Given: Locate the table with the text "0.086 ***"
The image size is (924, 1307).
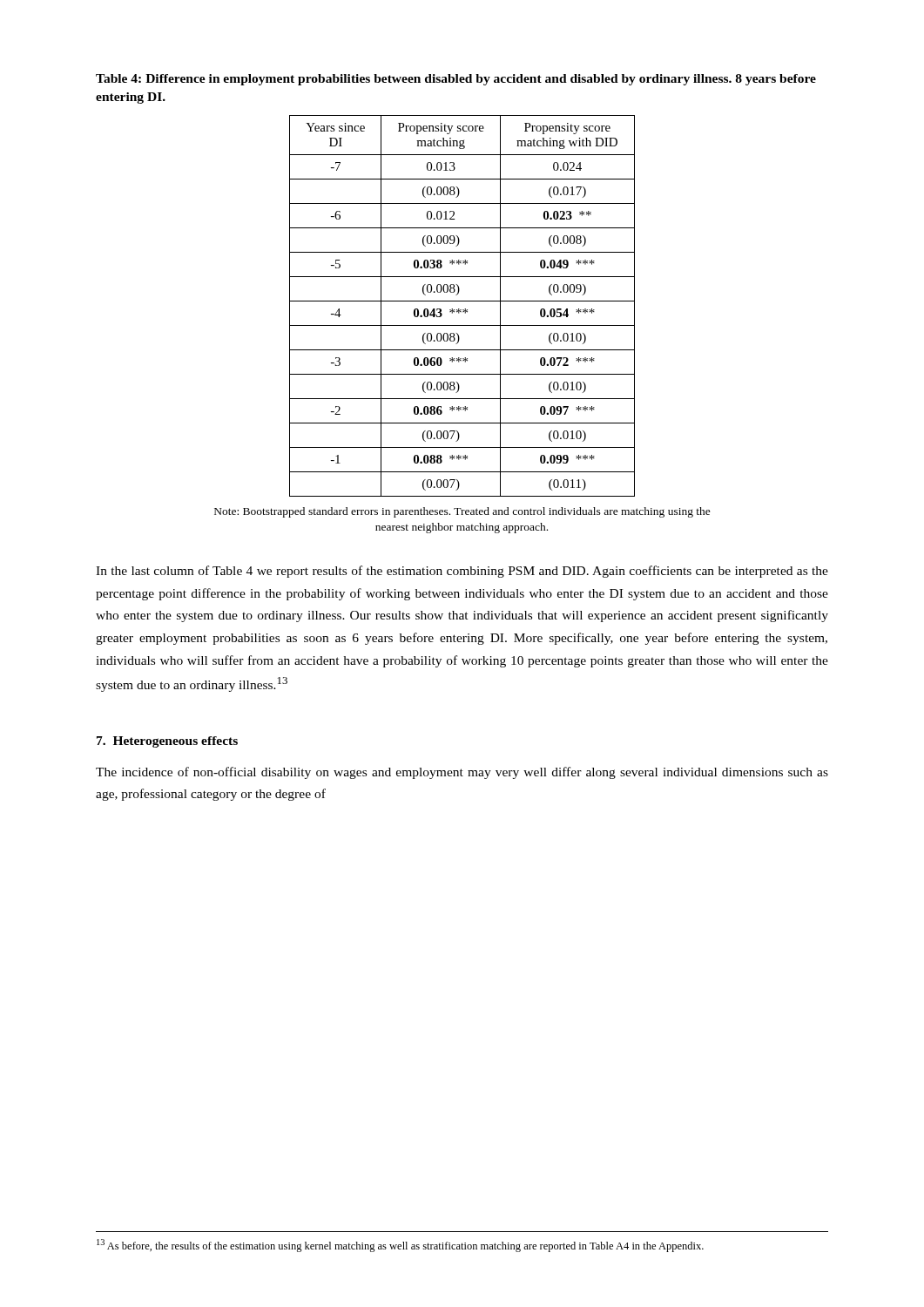Looking at the screenshot, I should pos(462,306).
